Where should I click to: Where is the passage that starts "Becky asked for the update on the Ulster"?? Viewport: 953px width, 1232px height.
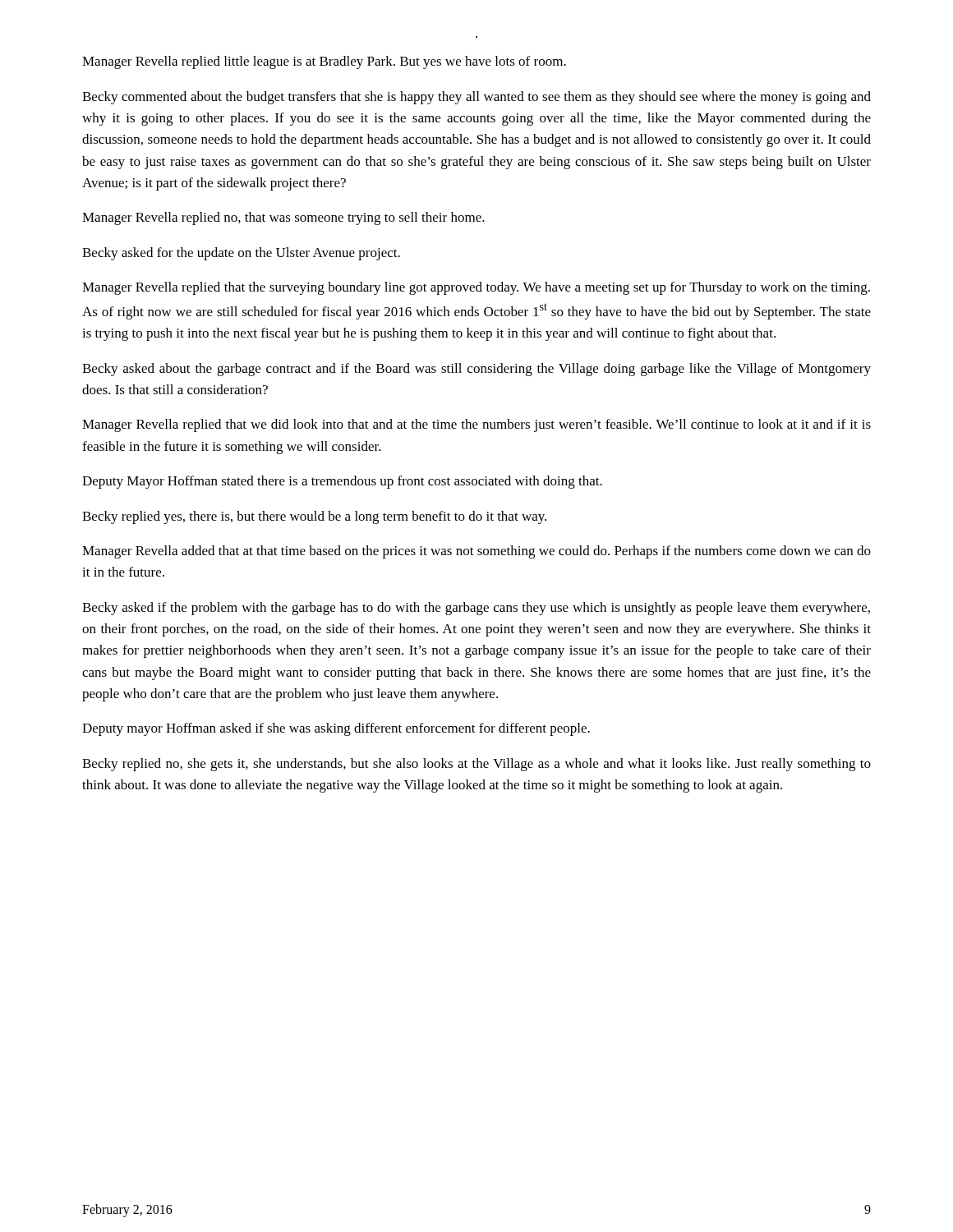click(241, 252)
